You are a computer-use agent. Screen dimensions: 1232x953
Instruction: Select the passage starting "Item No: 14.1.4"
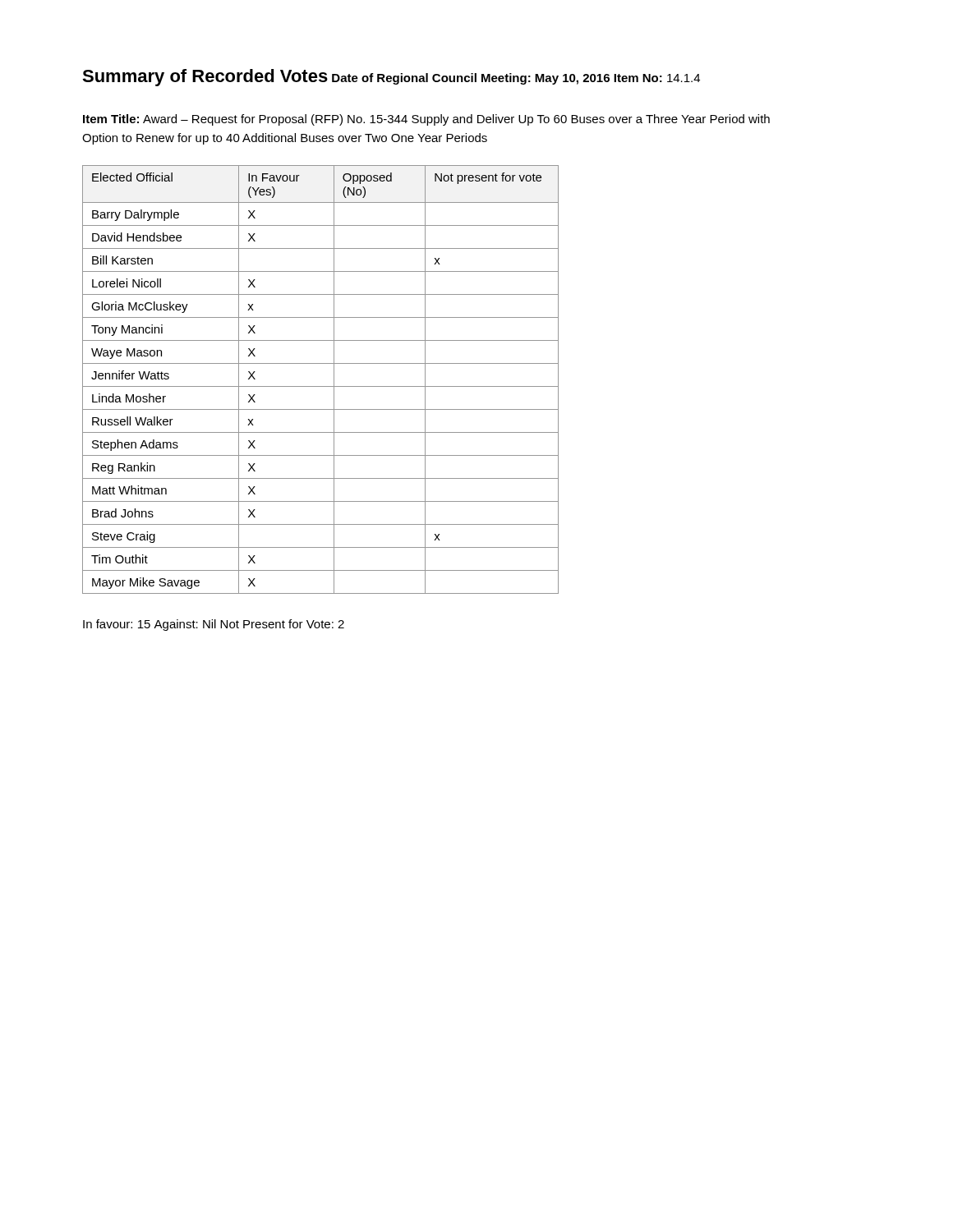click(657, 78)
